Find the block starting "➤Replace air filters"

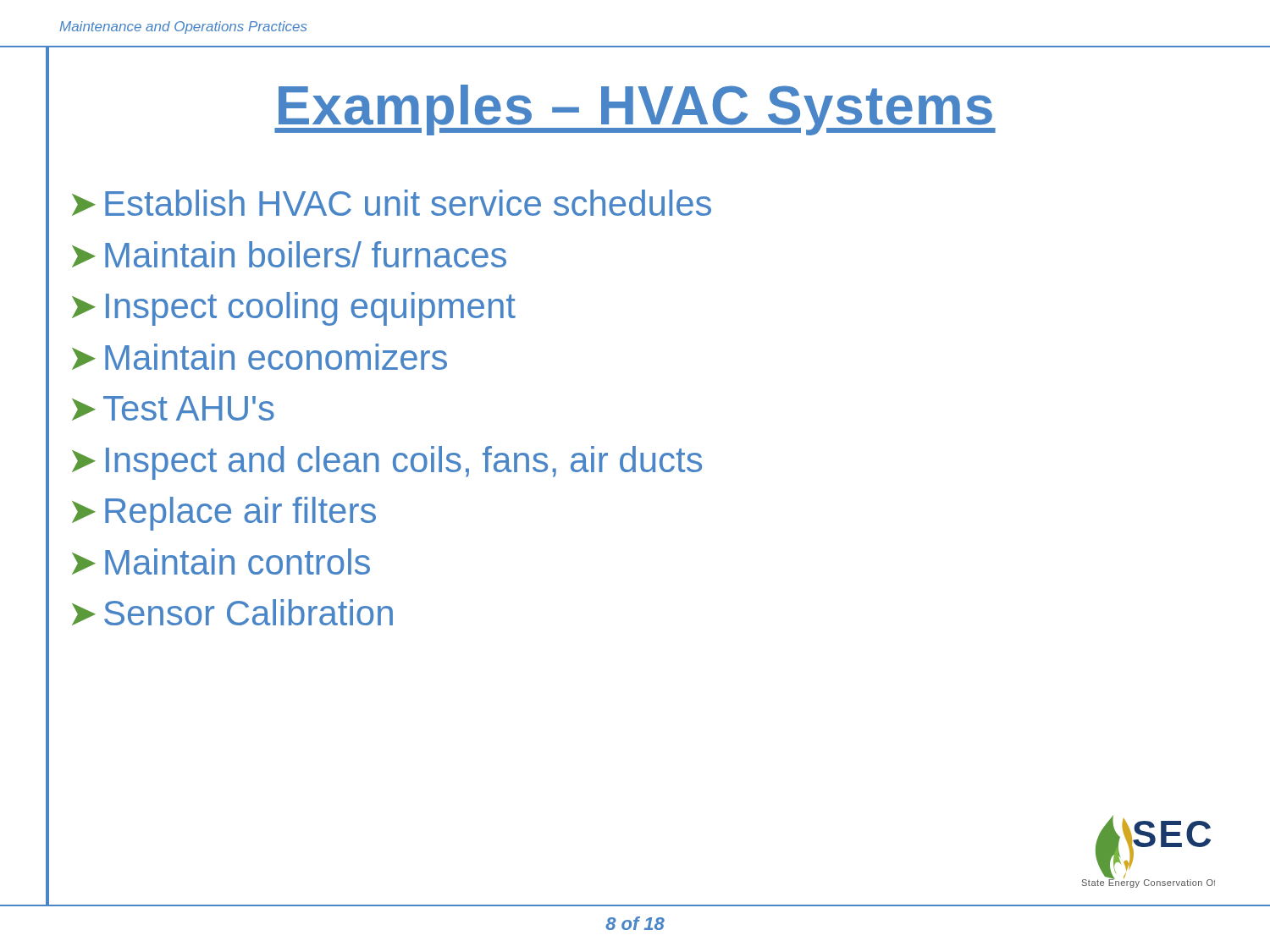(x=222, y=511)
